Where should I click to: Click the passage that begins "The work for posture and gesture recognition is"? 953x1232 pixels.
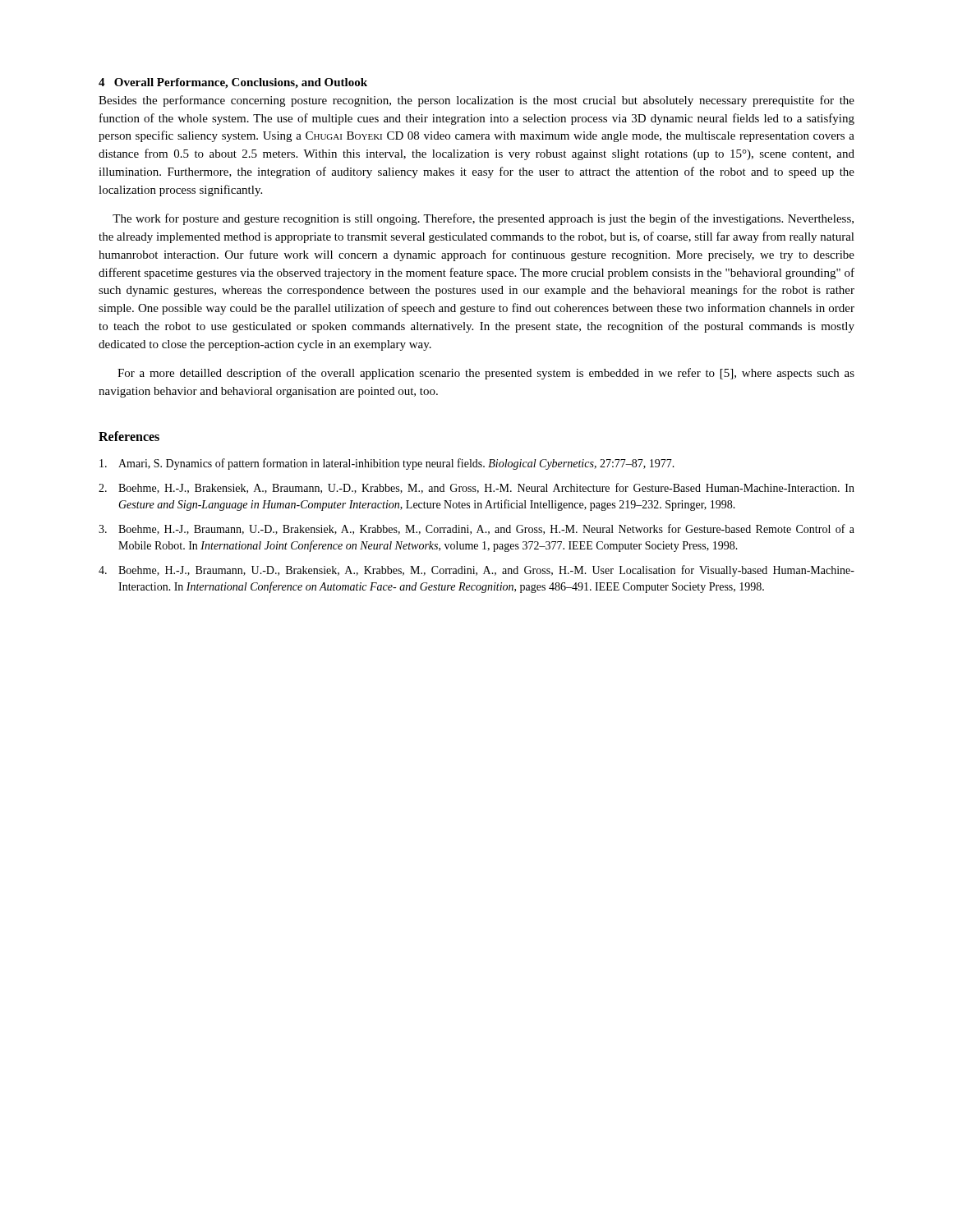(x=476, y=281)
